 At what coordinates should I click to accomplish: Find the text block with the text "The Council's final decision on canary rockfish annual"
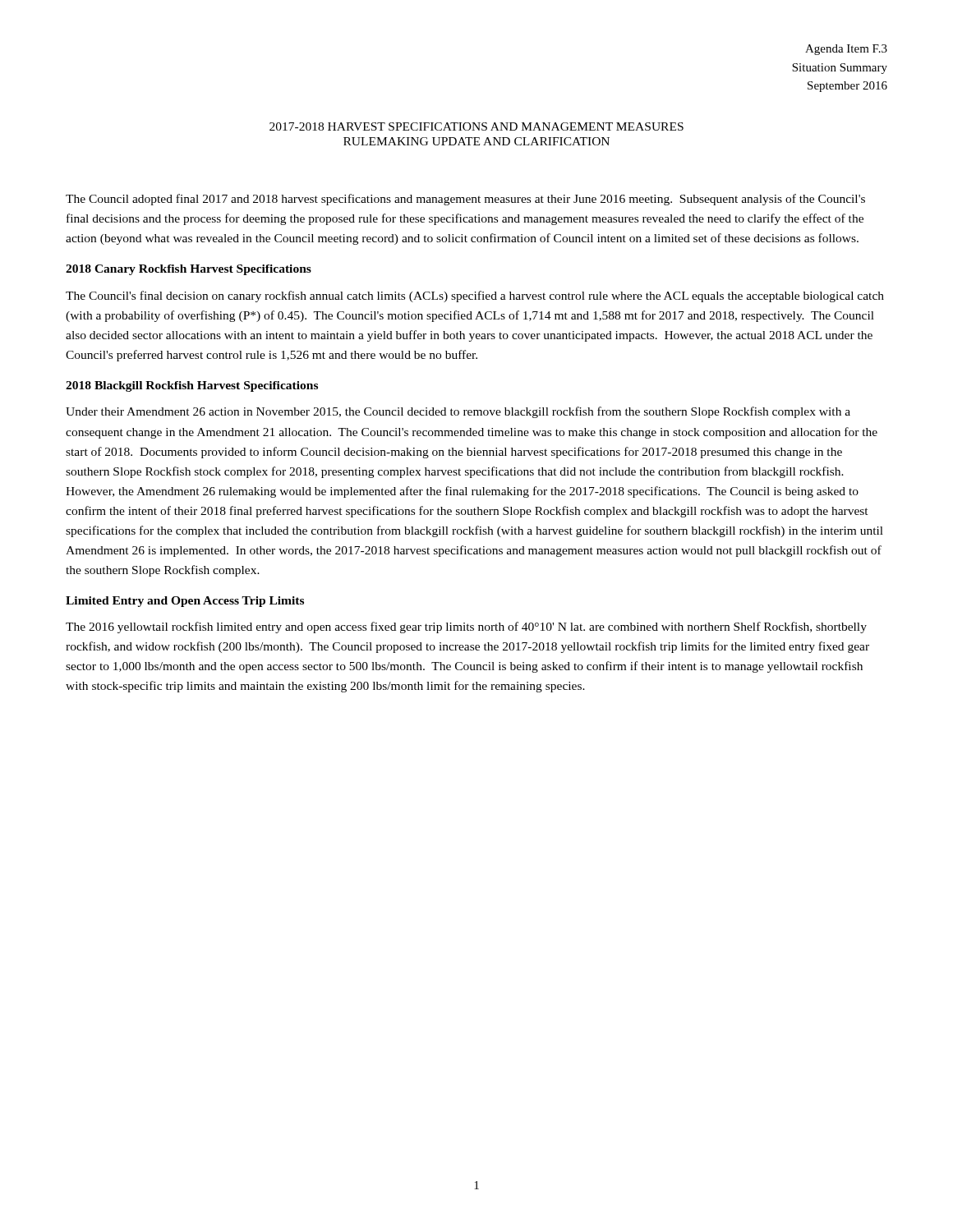476,325
